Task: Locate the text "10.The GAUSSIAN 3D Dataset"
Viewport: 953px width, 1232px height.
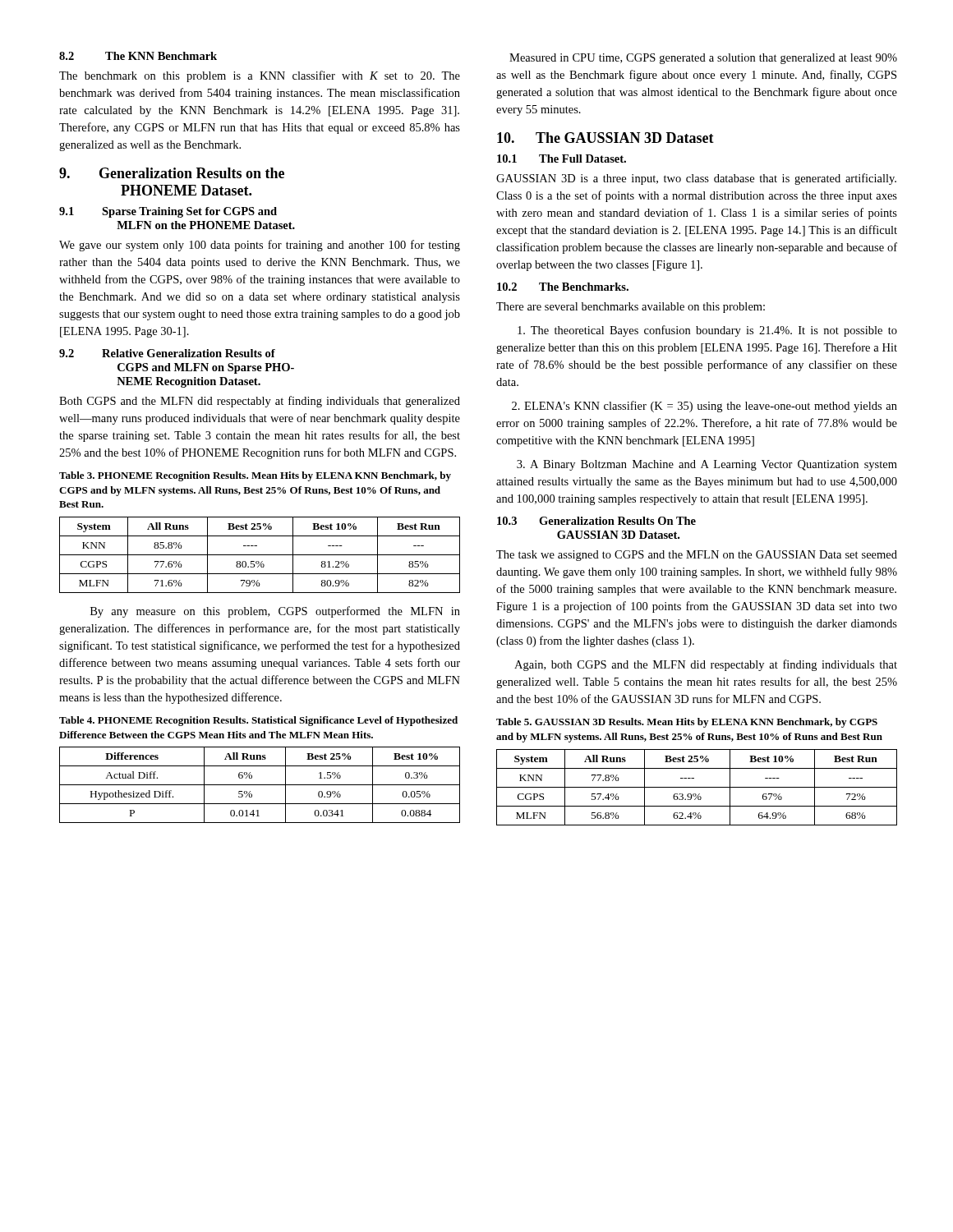Action: click(605, 138)
